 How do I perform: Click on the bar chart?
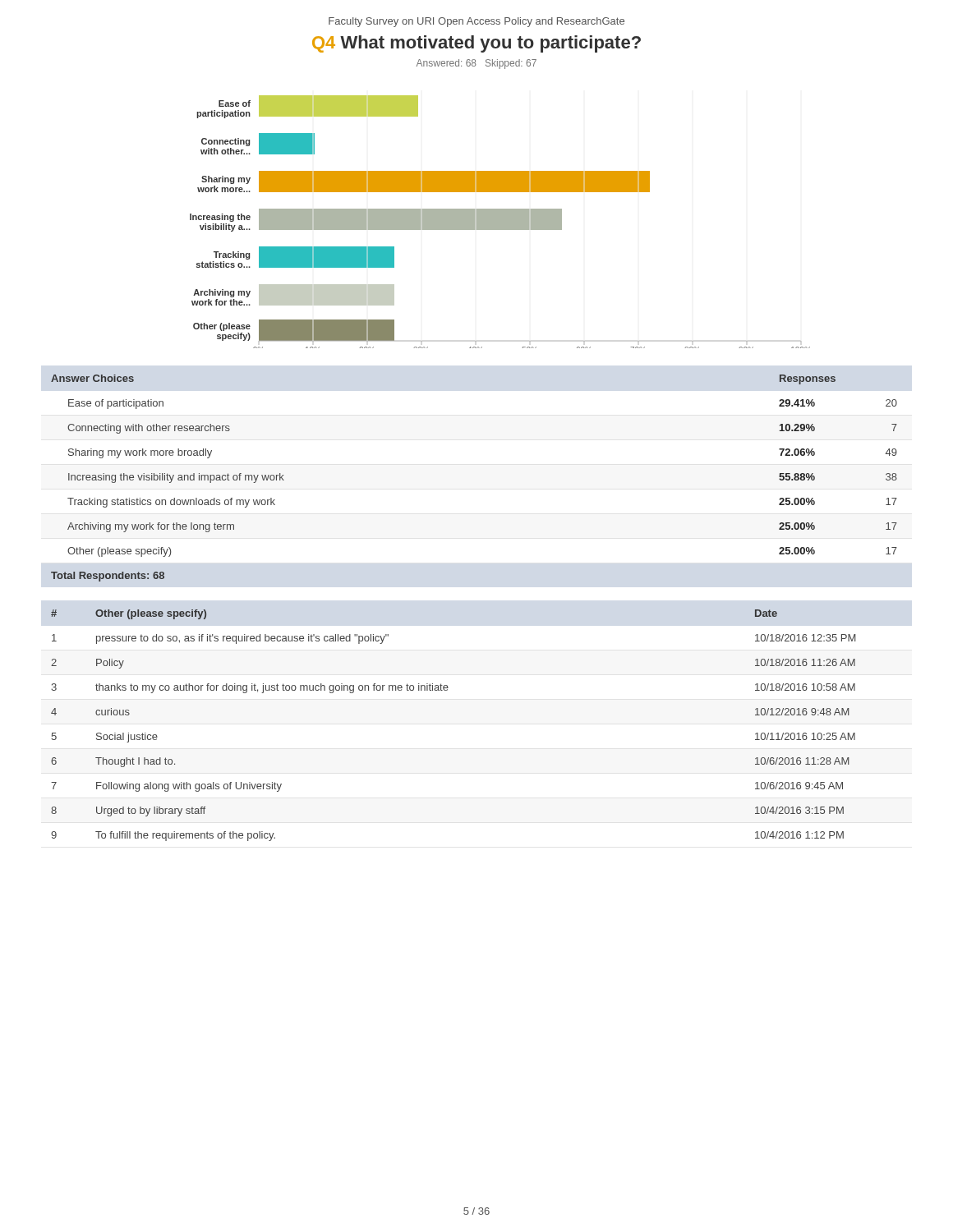pyautogui.click(x=476, y=214)
